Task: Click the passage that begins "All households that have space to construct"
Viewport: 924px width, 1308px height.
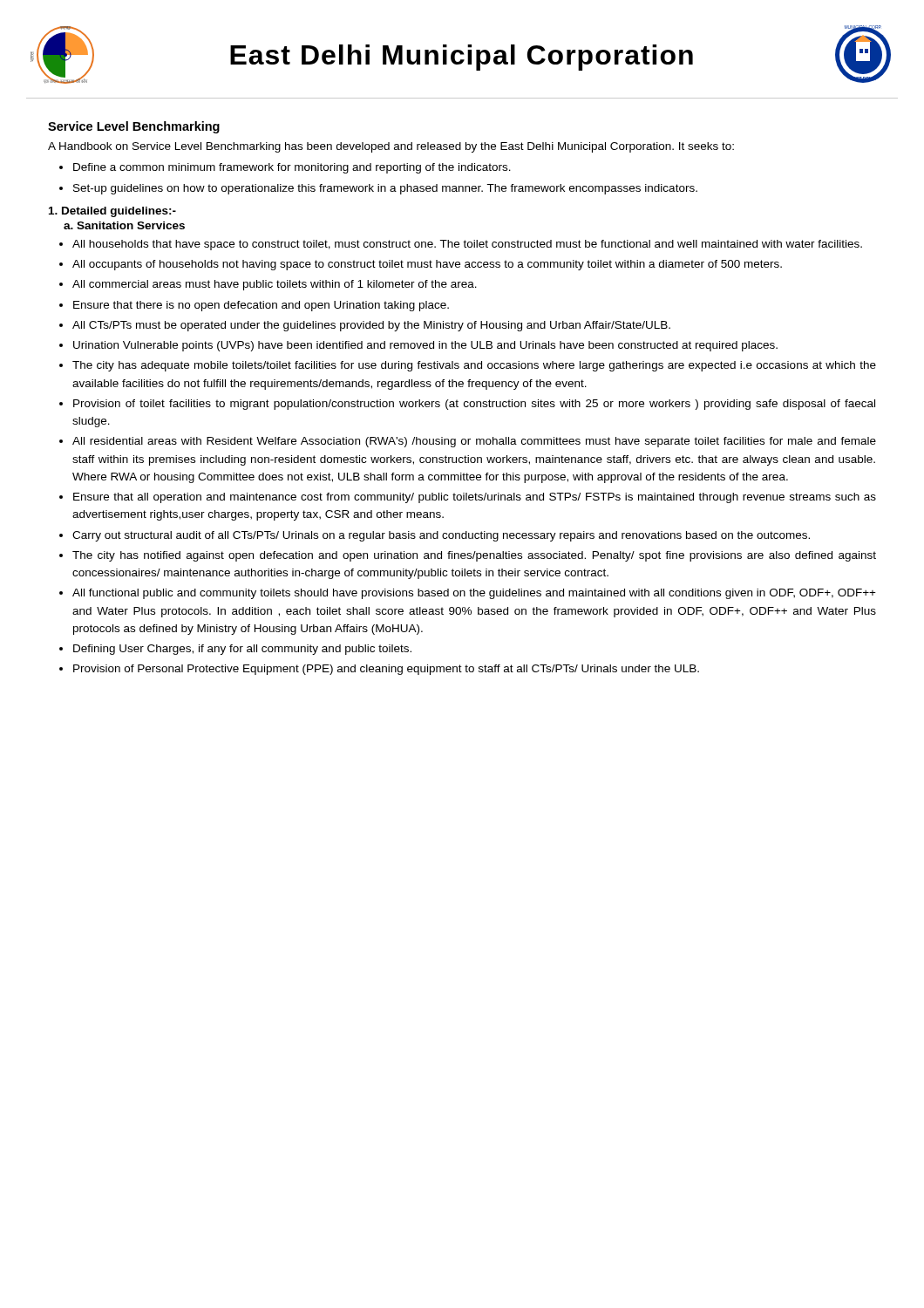Action: (468, 244)
